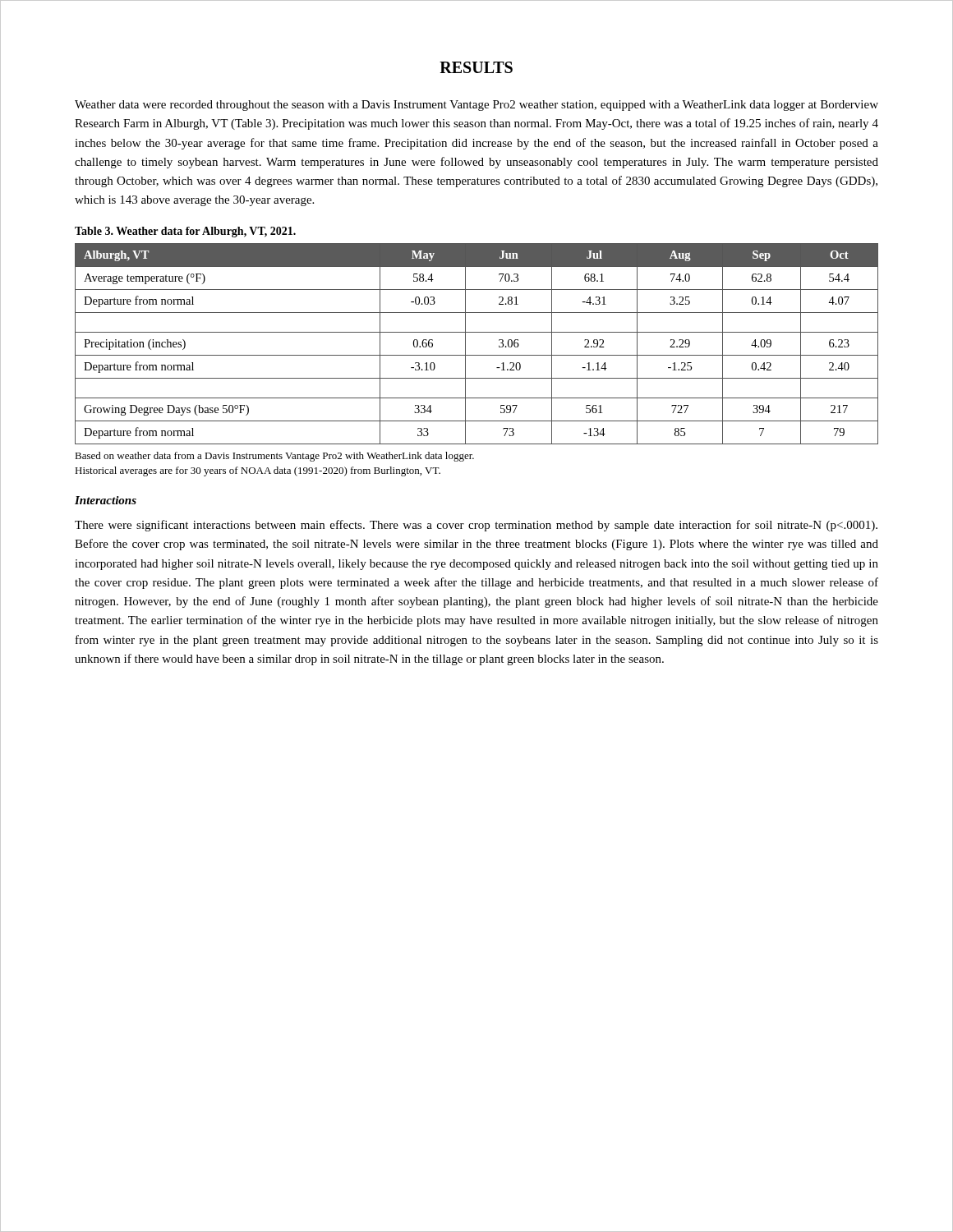Find the passage starting "Weather data were recorded throughout"
The image size is (953, 1232).
click(x=476, y=152)
